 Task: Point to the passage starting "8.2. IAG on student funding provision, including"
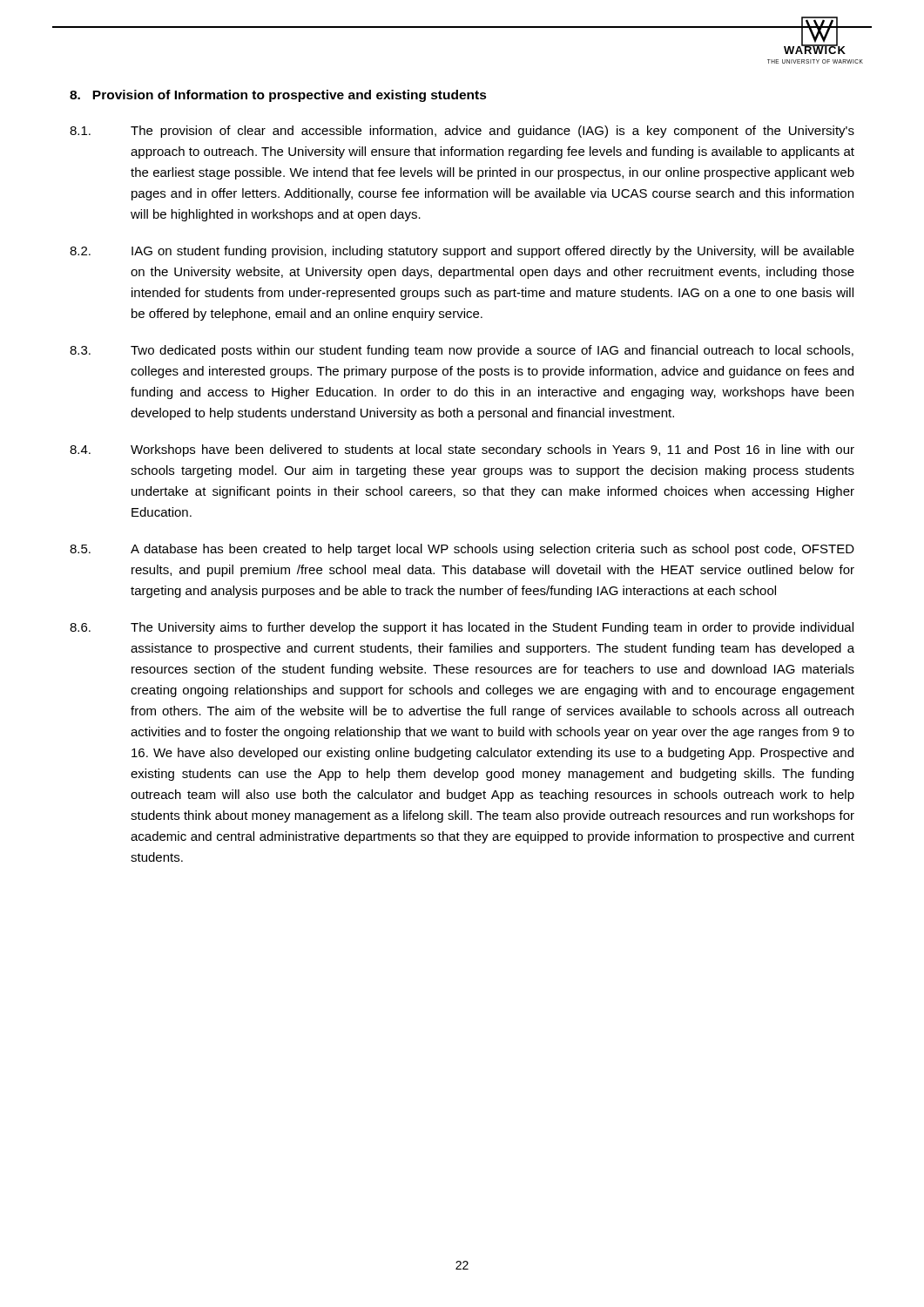(462, 282)
